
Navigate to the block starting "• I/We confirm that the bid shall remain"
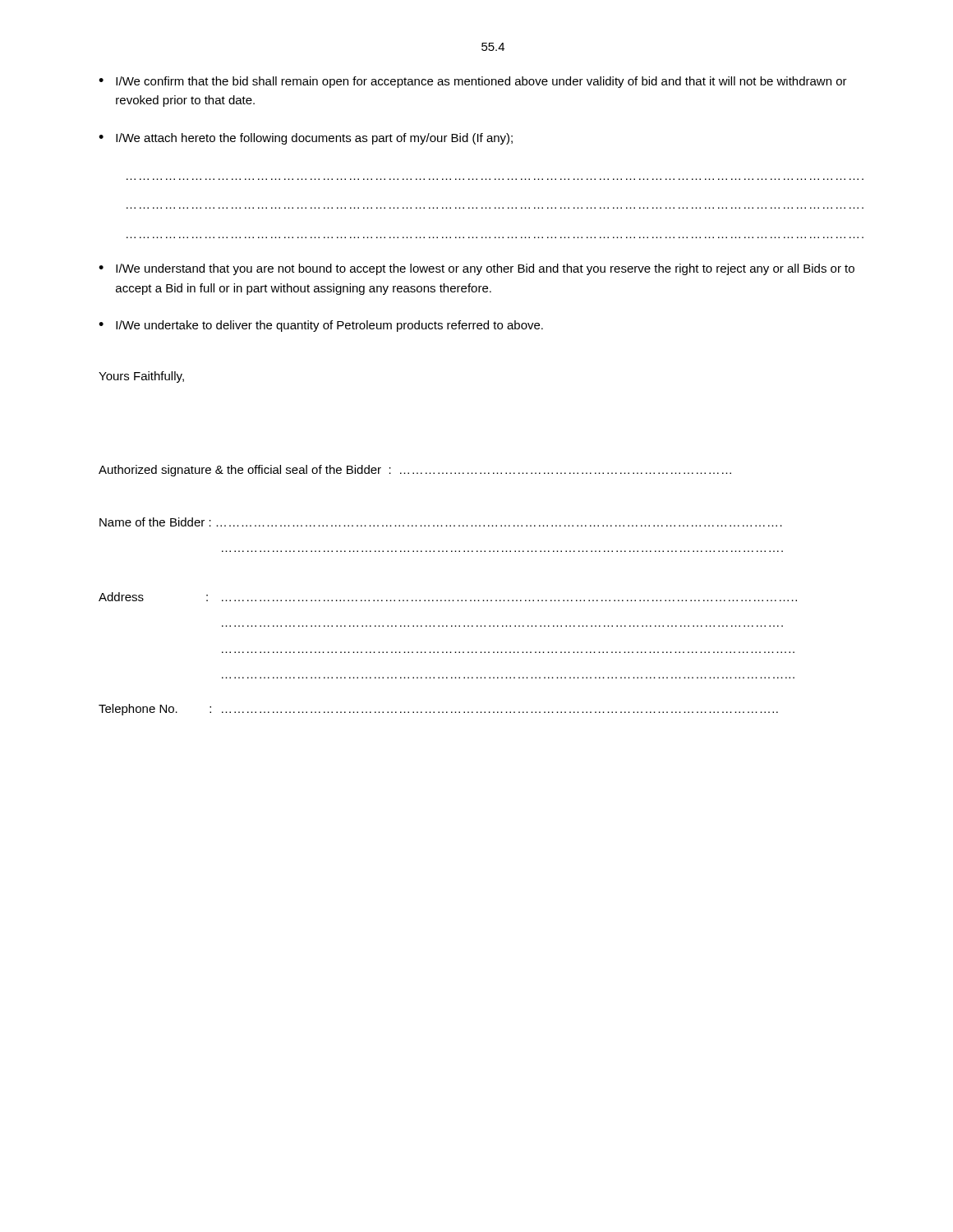click(x=493, y=91)
